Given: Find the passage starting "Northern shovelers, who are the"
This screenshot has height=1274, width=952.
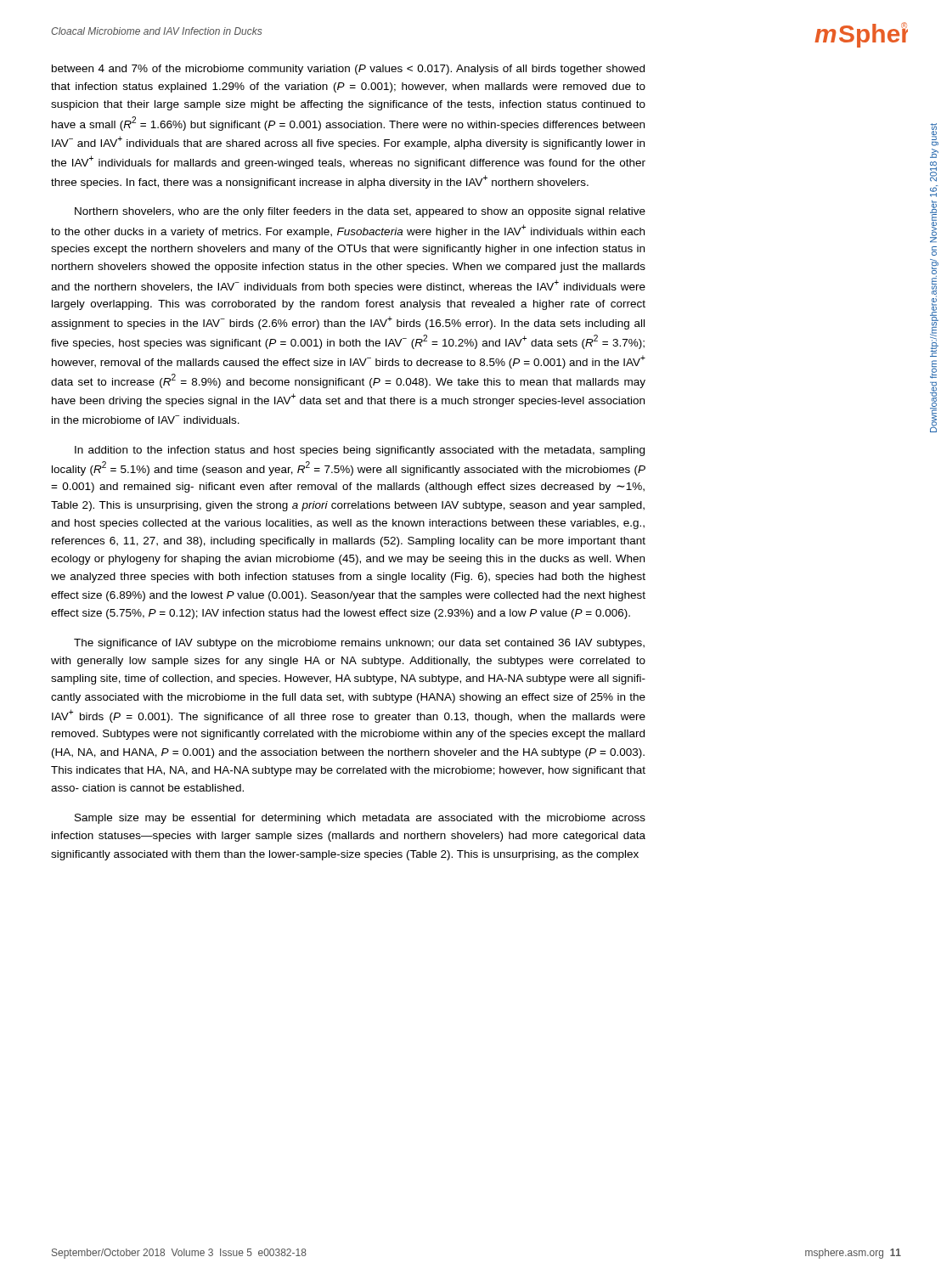Looking at the screenshot, I should tap(348, 315).
